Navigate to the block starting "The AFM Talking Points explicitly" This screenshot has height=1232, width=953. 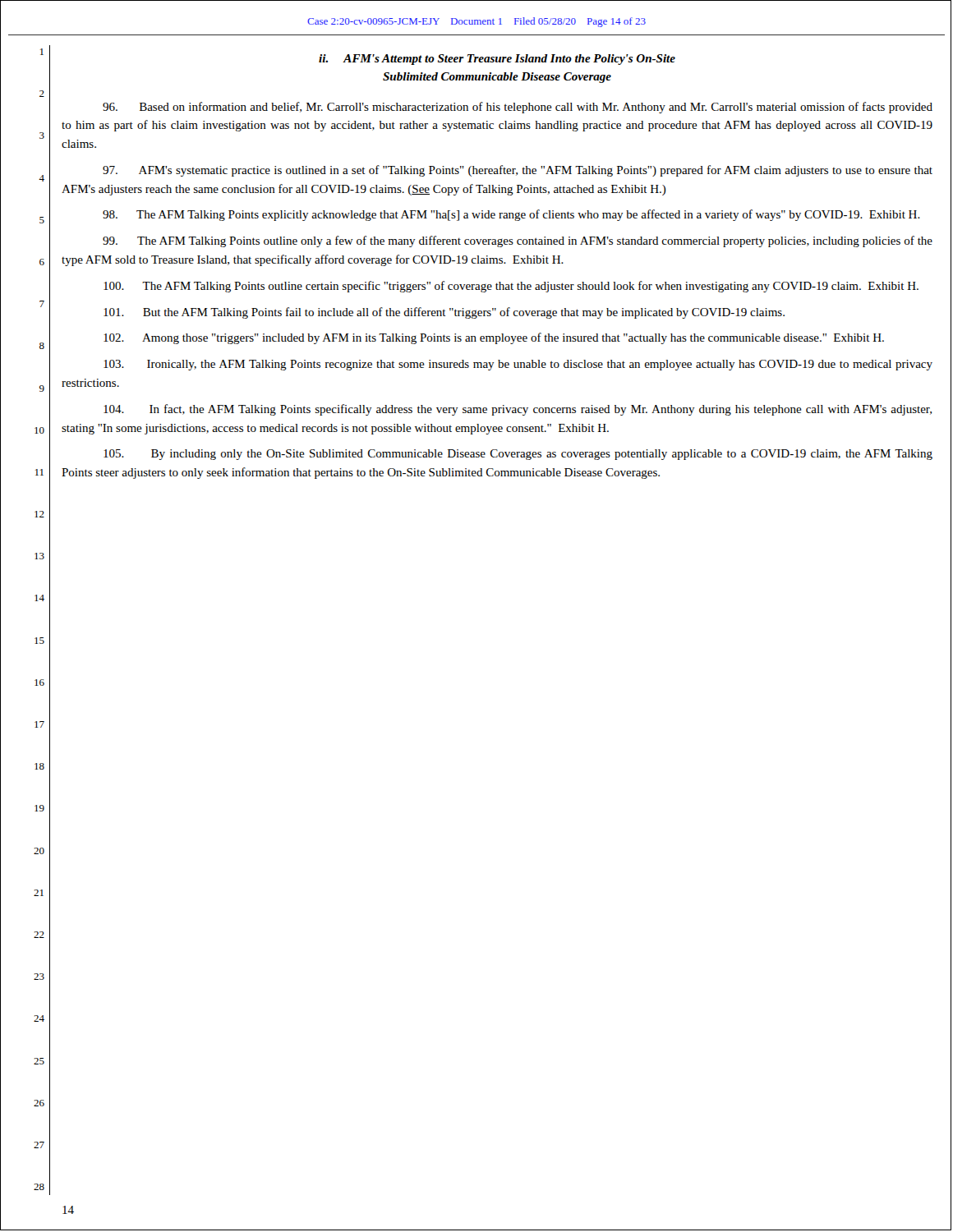click(x=512, y=215)
